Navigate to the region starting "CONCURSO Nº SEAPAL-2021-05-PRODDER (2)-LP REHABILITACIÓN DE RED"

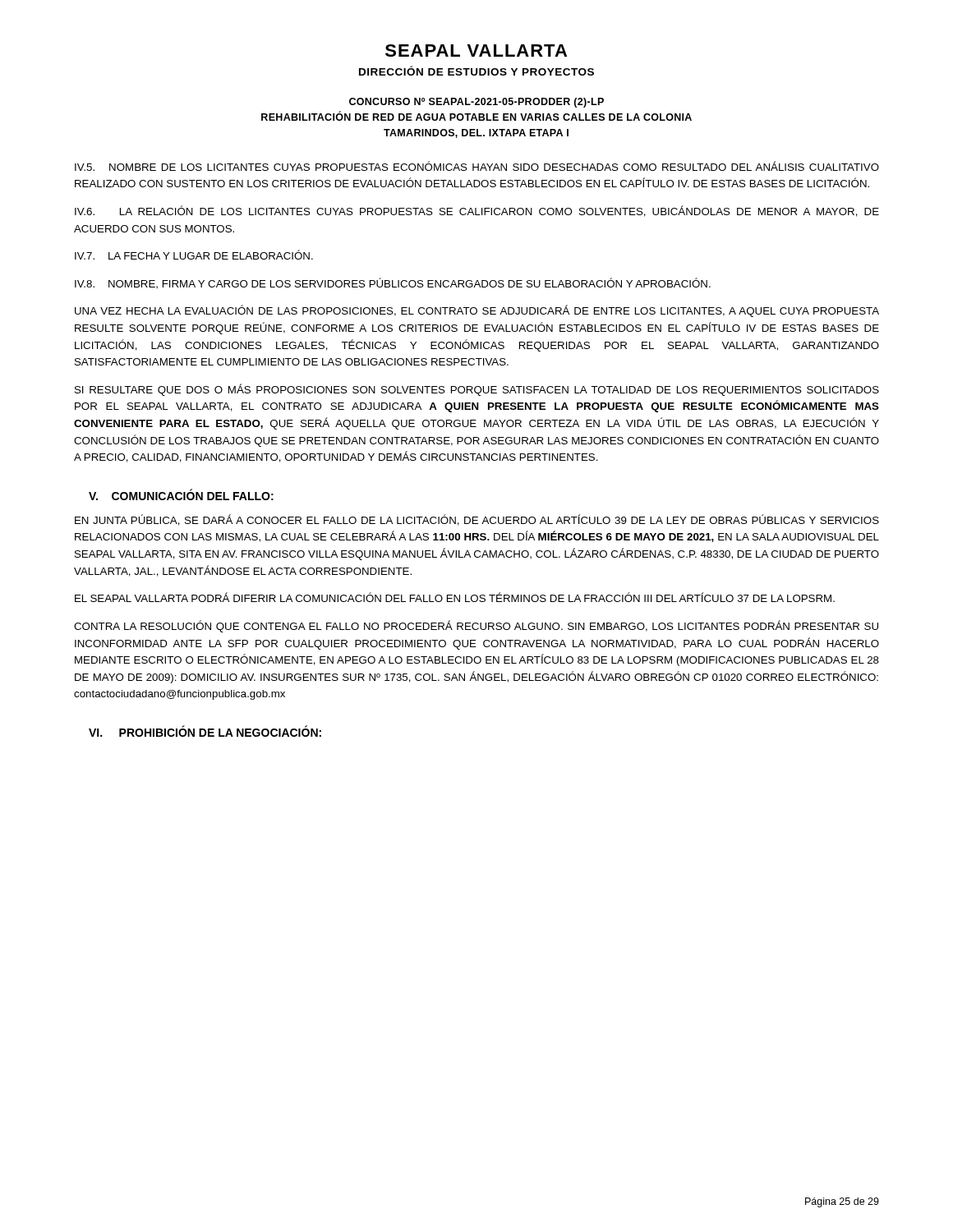pos(476,118)
